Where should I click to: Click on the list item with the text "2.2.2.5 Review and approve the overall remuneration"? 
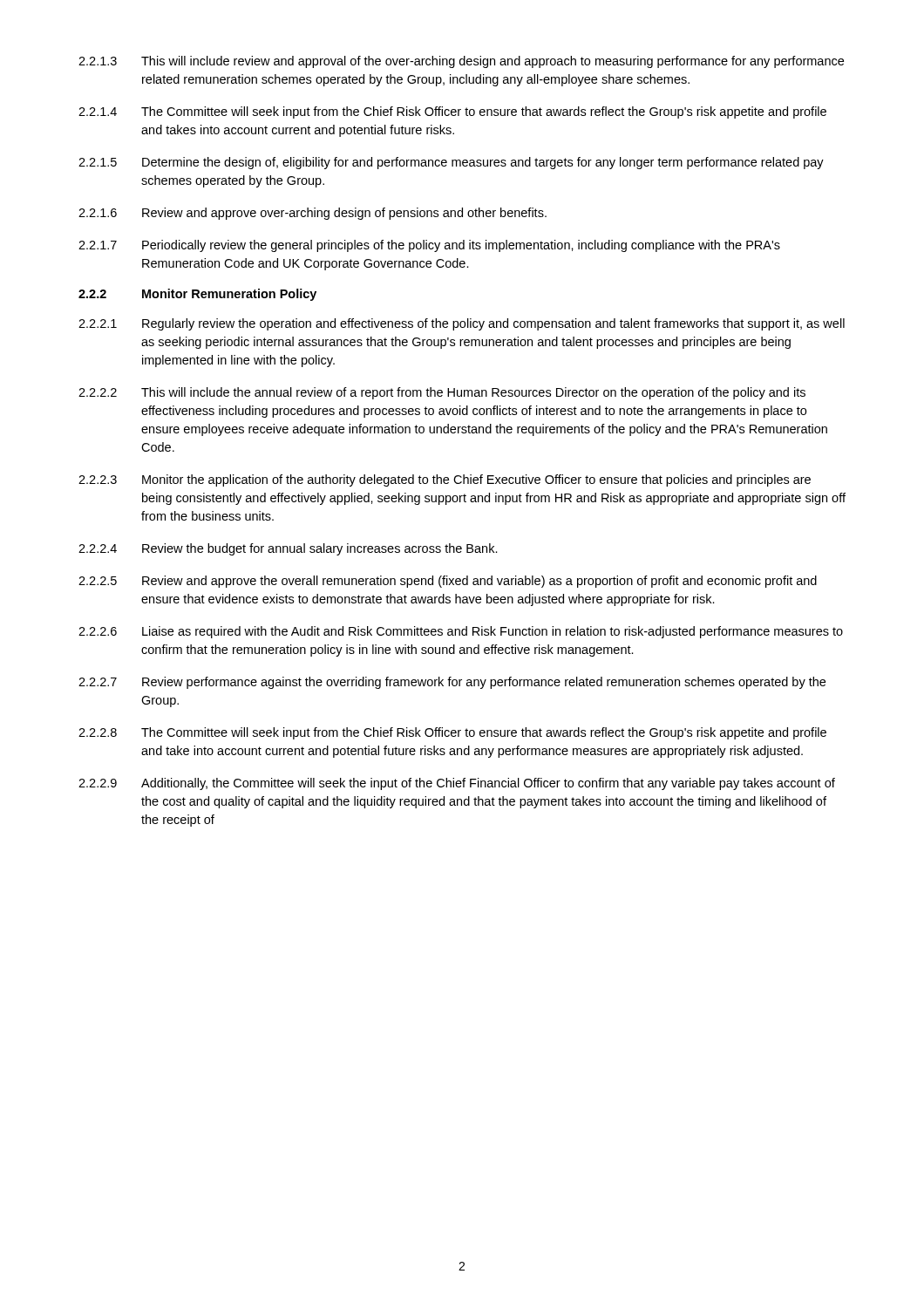point(462,591)
